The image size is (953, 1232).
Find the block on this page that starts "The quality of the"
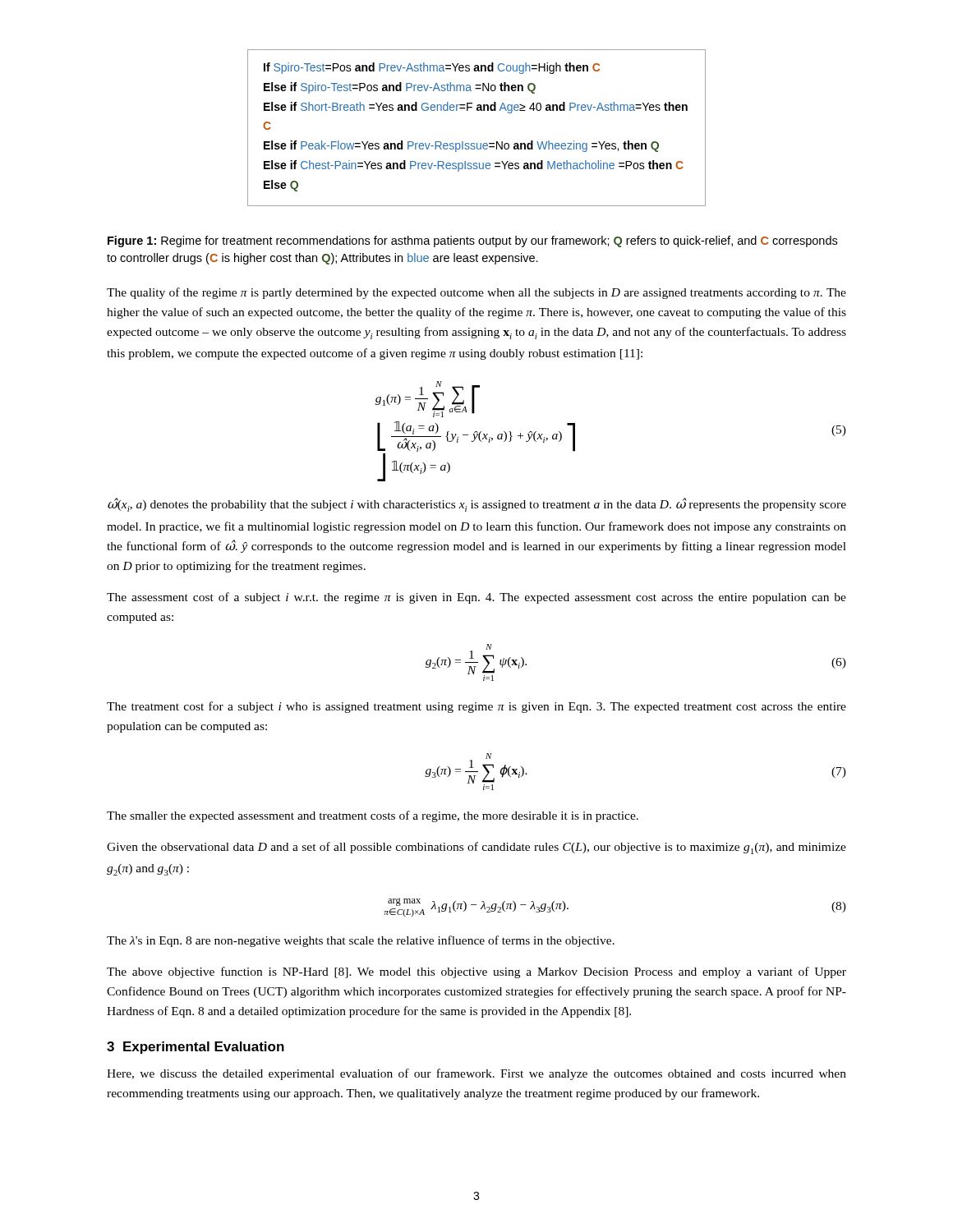(476, 323)
